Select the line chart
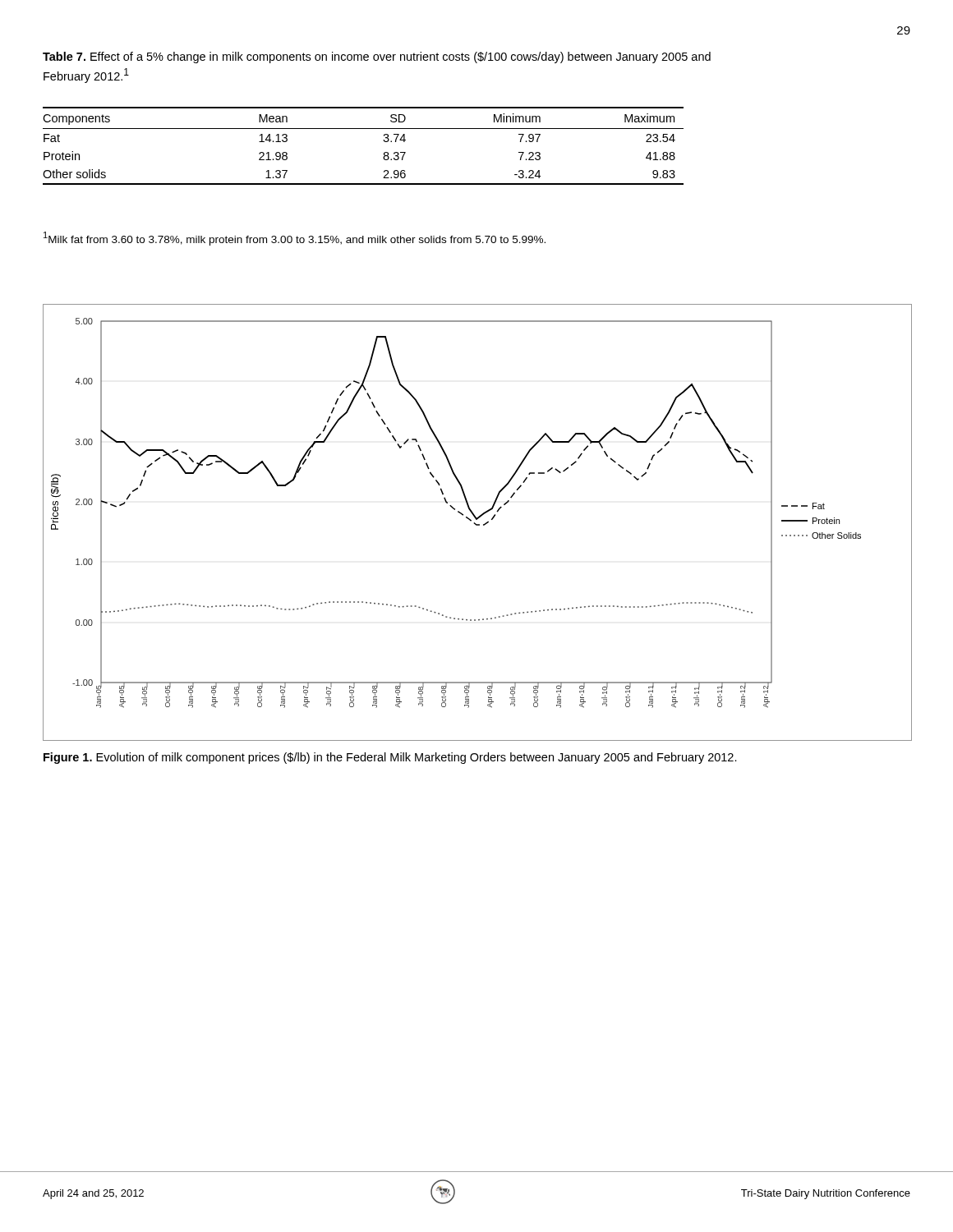Viewport: 953px width, 1232px height. coord(477,522)
